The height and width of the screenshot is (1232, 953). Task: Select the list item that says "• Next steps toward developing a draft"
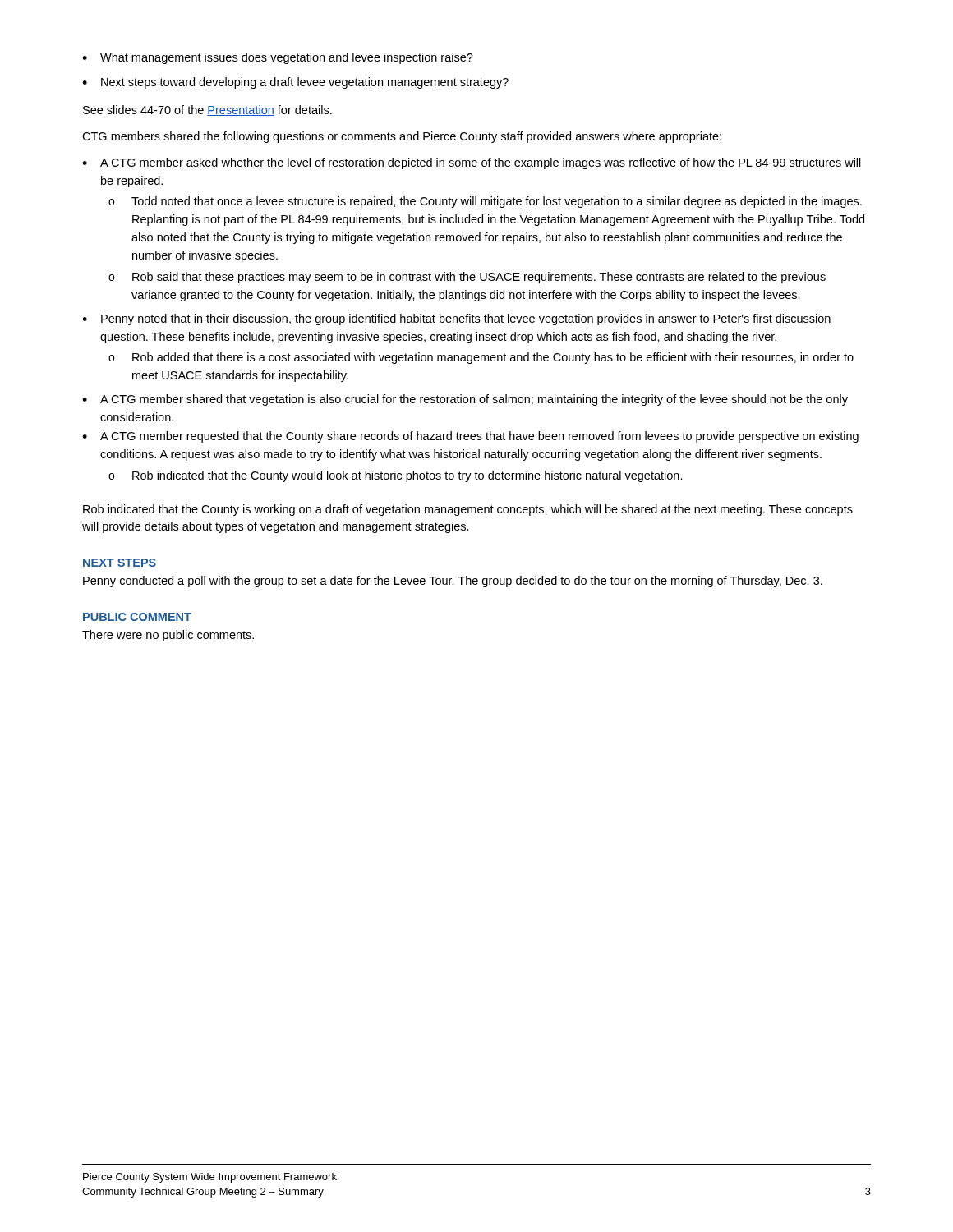point(476,84)
